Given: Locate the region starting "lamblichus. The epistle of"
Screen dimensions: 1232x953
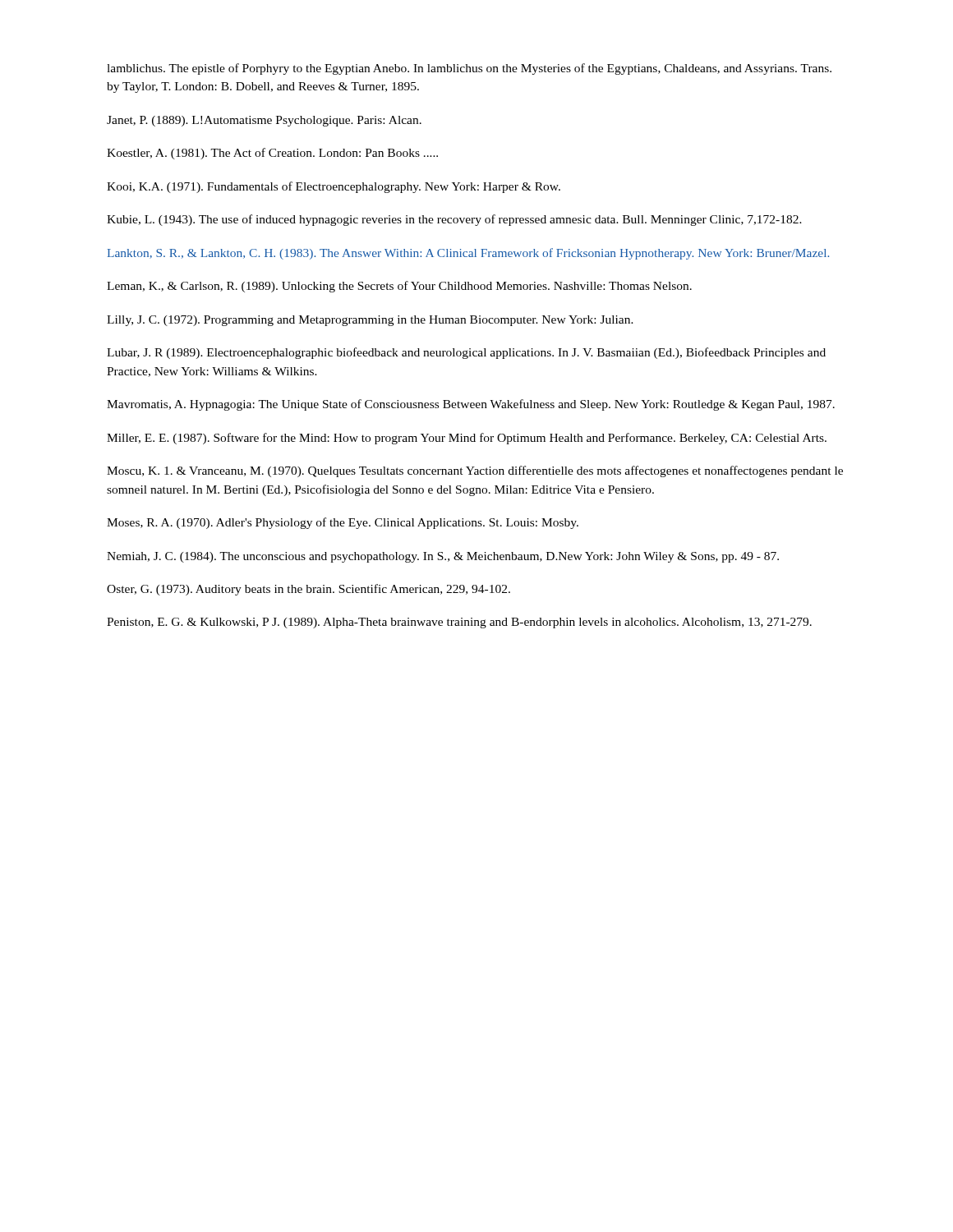Looking at the screenshot, I should 470,77.
